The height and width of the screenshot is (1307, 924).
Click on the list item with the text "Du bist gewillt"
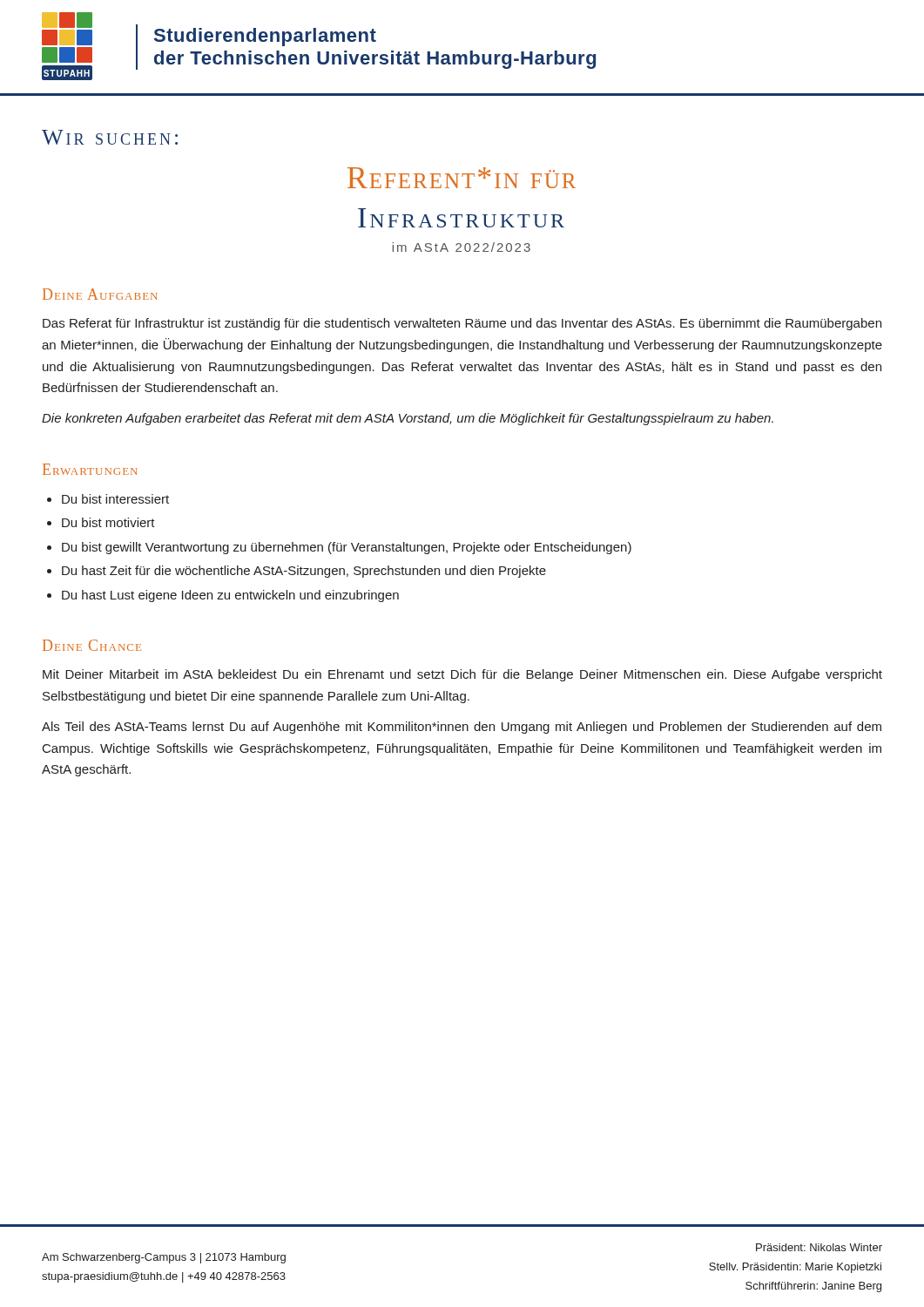pos(346,547)
